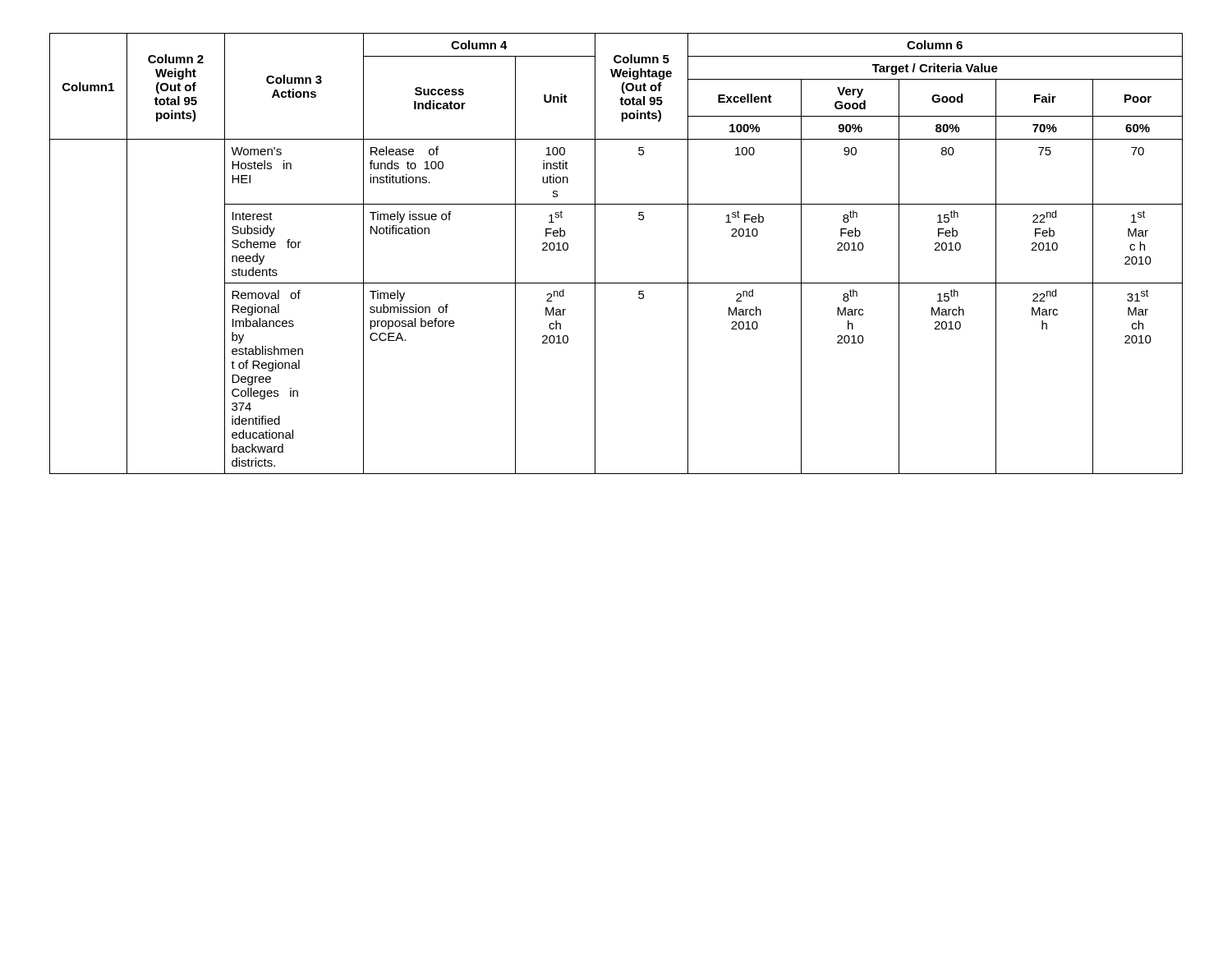The width and height of the screenshot is (1232, 953).
Task: Select the table that reads "Target / Criteria Value"
Action: tap(616, 253)
